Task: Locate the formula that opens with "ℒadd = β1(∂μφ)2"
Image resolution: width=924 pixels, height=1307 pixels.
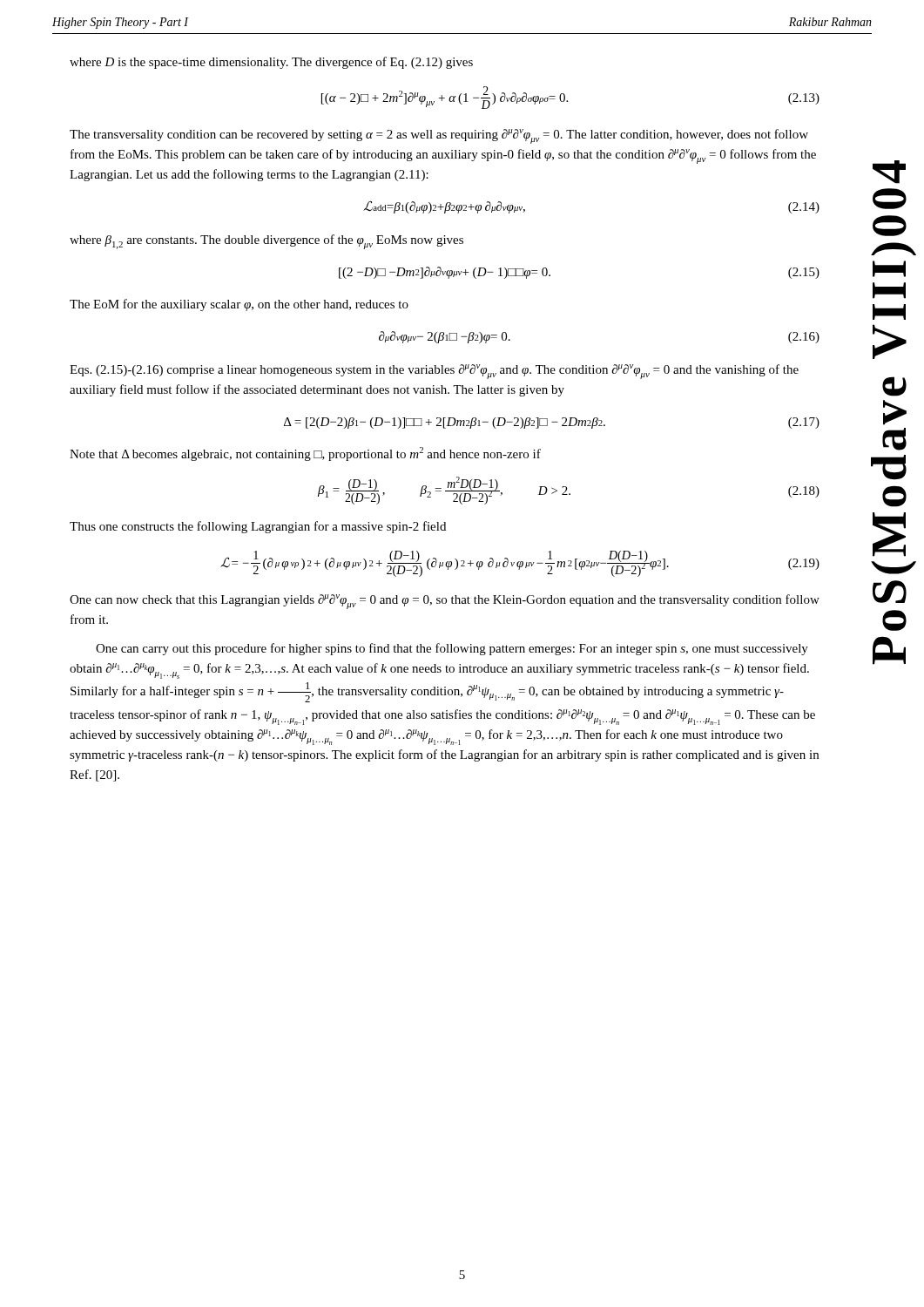Action: click(x=445, y=207)
